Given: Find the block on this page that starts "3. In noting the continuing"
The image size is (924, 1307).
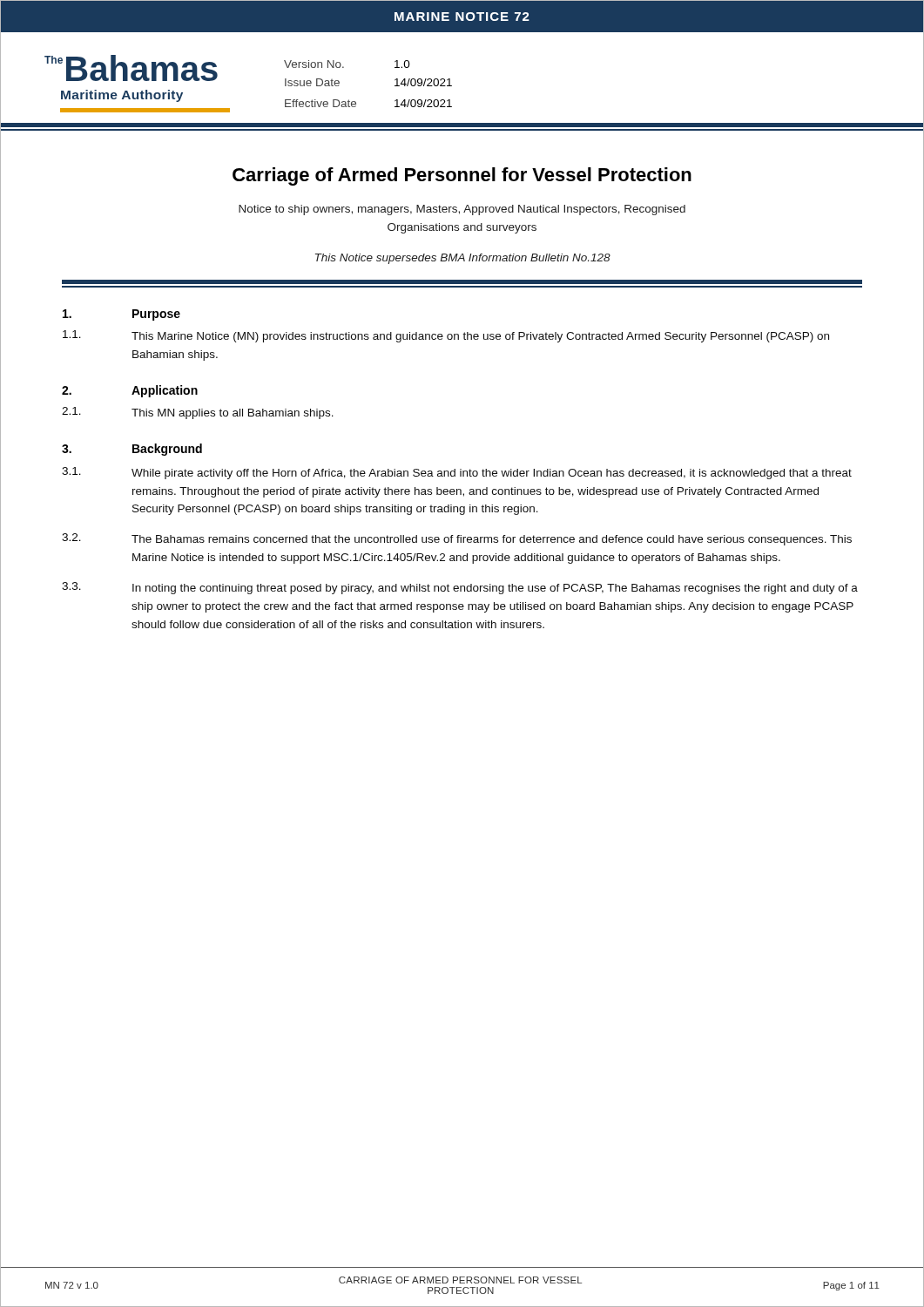Looking at the screenshot, I should [x=462, y=607].
